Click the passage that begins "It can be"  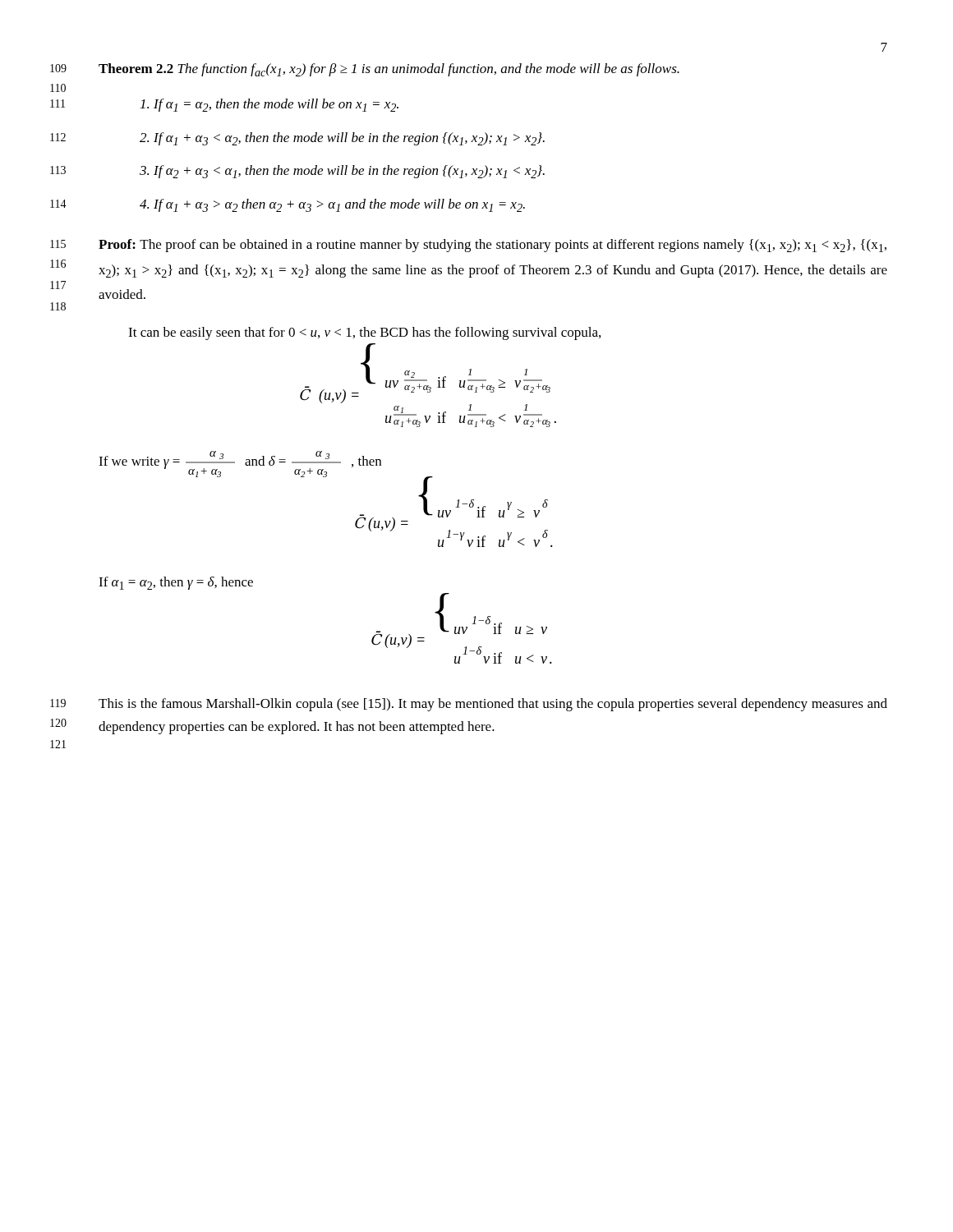pos(365,333)
